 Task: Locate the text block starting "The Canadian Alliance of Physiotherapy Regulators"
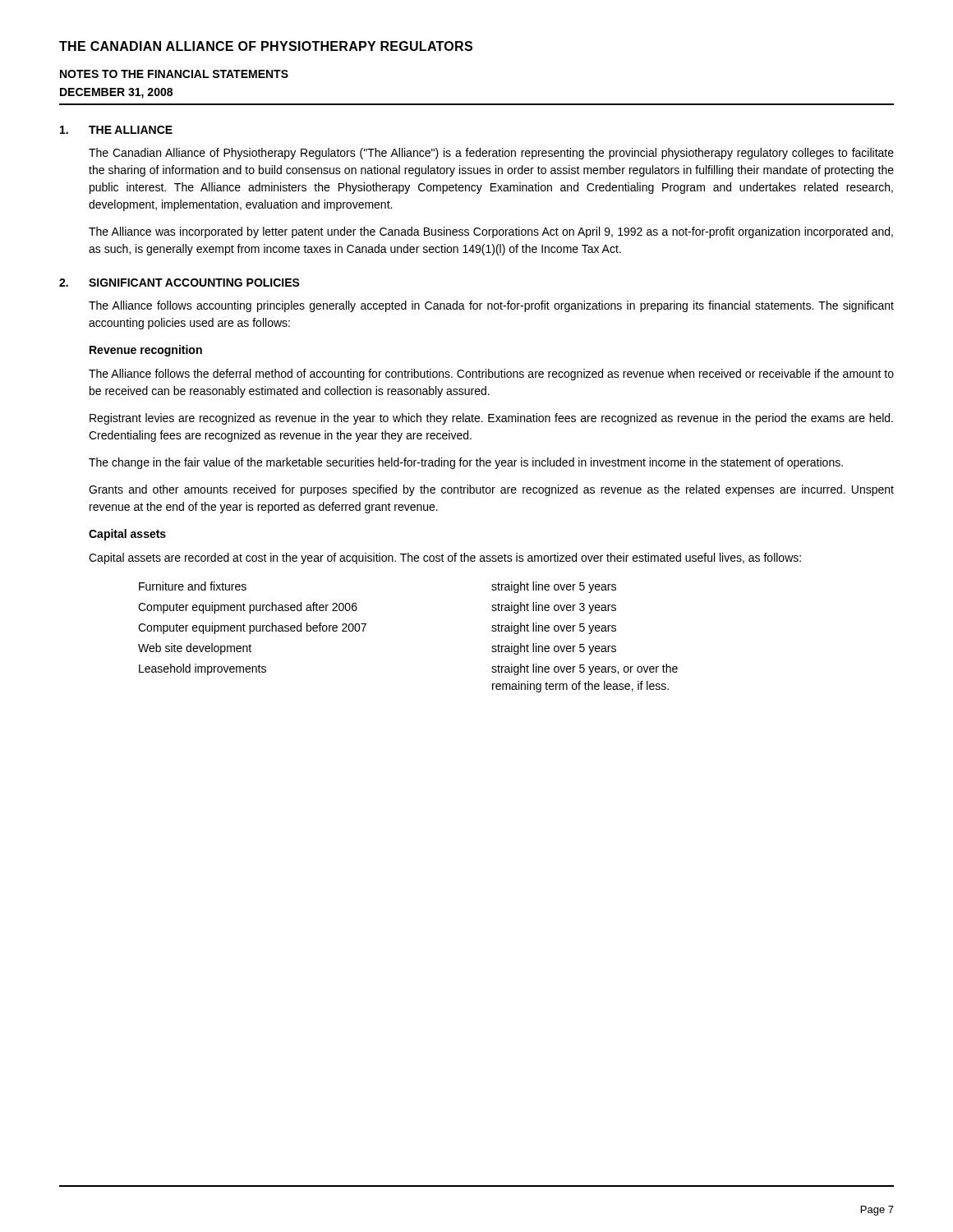point(491,201)
